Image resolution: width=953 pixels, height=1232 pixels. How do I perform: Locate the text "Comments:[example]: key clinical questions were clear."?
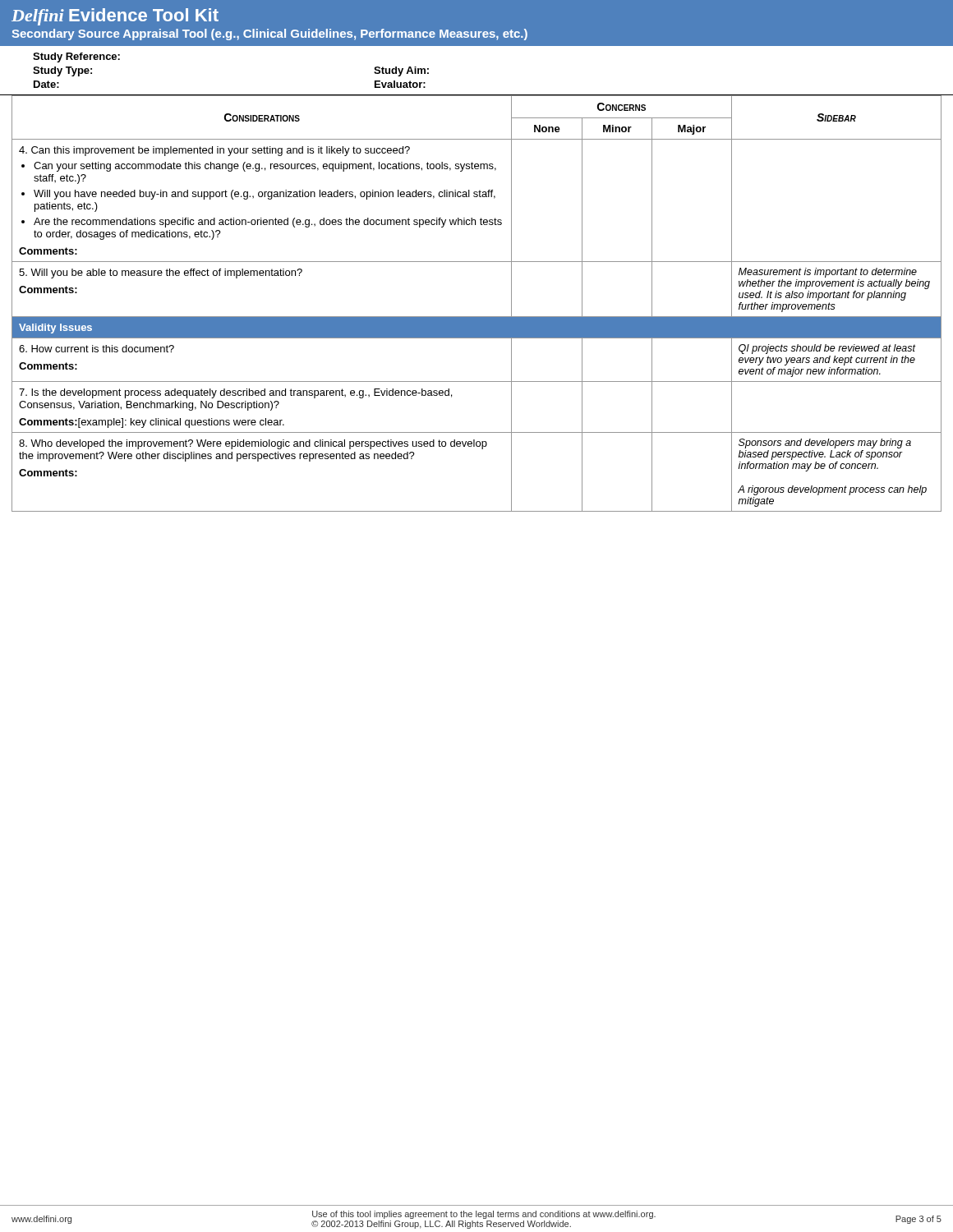point(152,422)
